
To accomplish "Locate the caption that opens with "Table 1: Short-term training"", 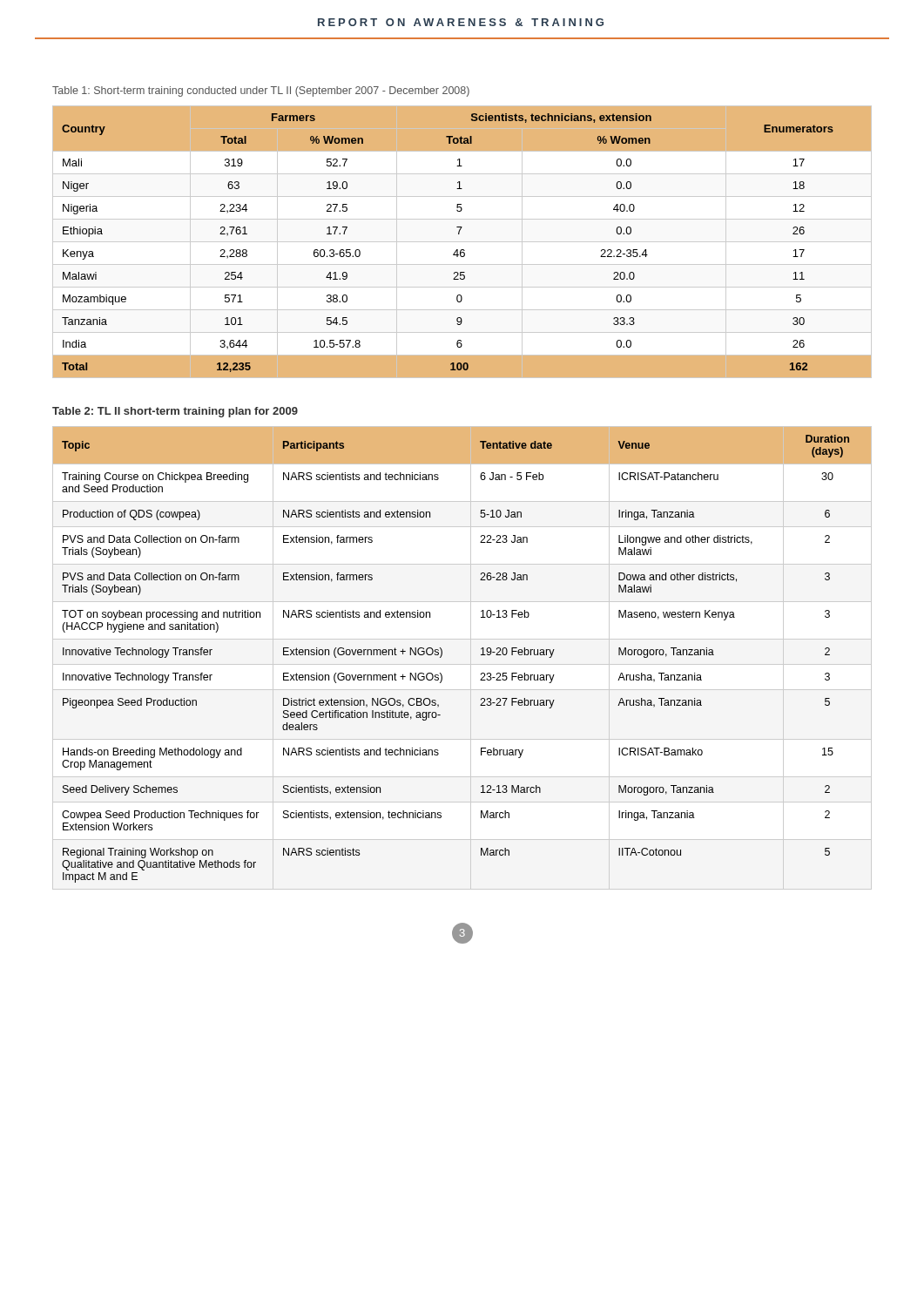I will [261, 91].
